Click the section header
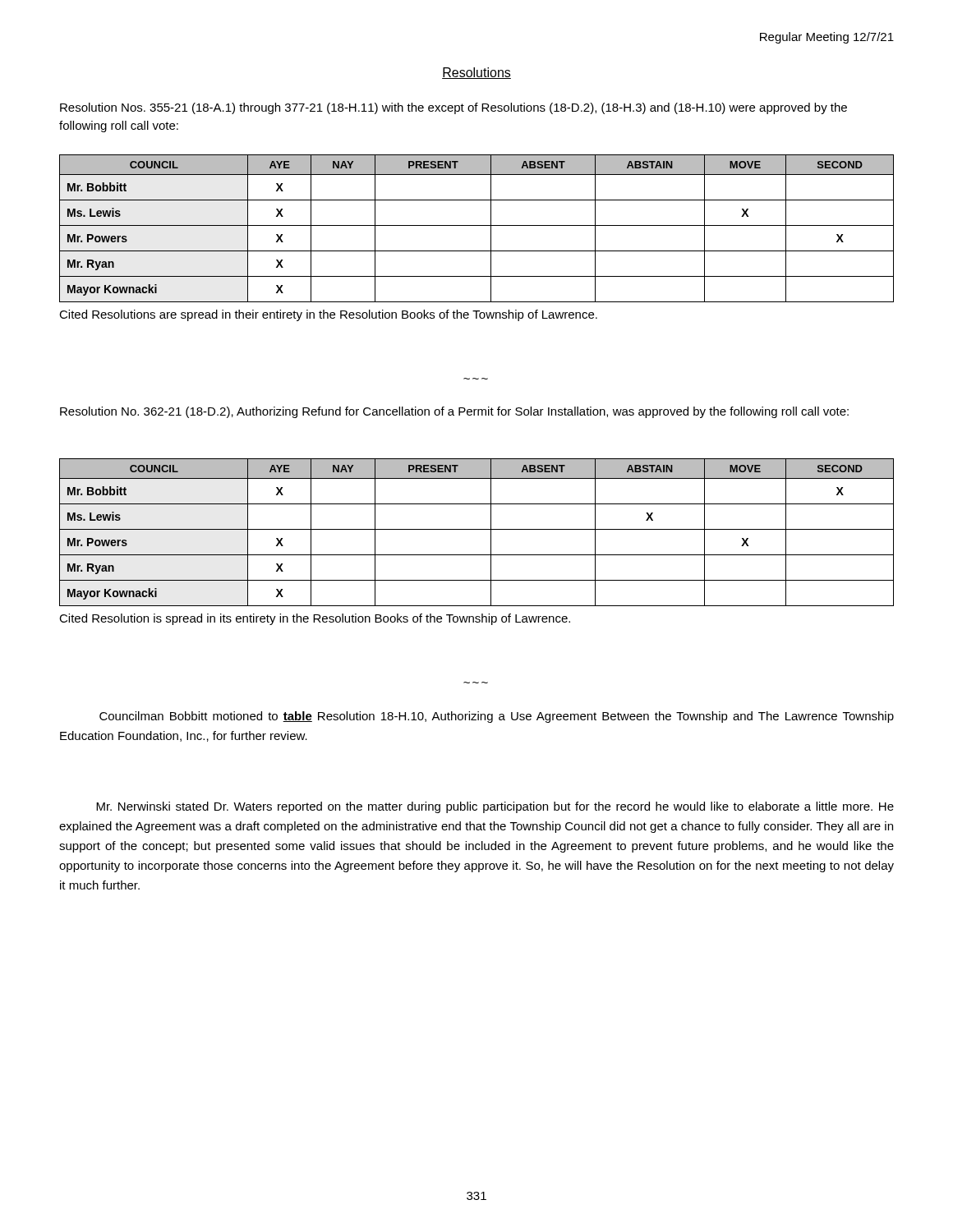The image size is (953, 1232). tap(476, 73)
